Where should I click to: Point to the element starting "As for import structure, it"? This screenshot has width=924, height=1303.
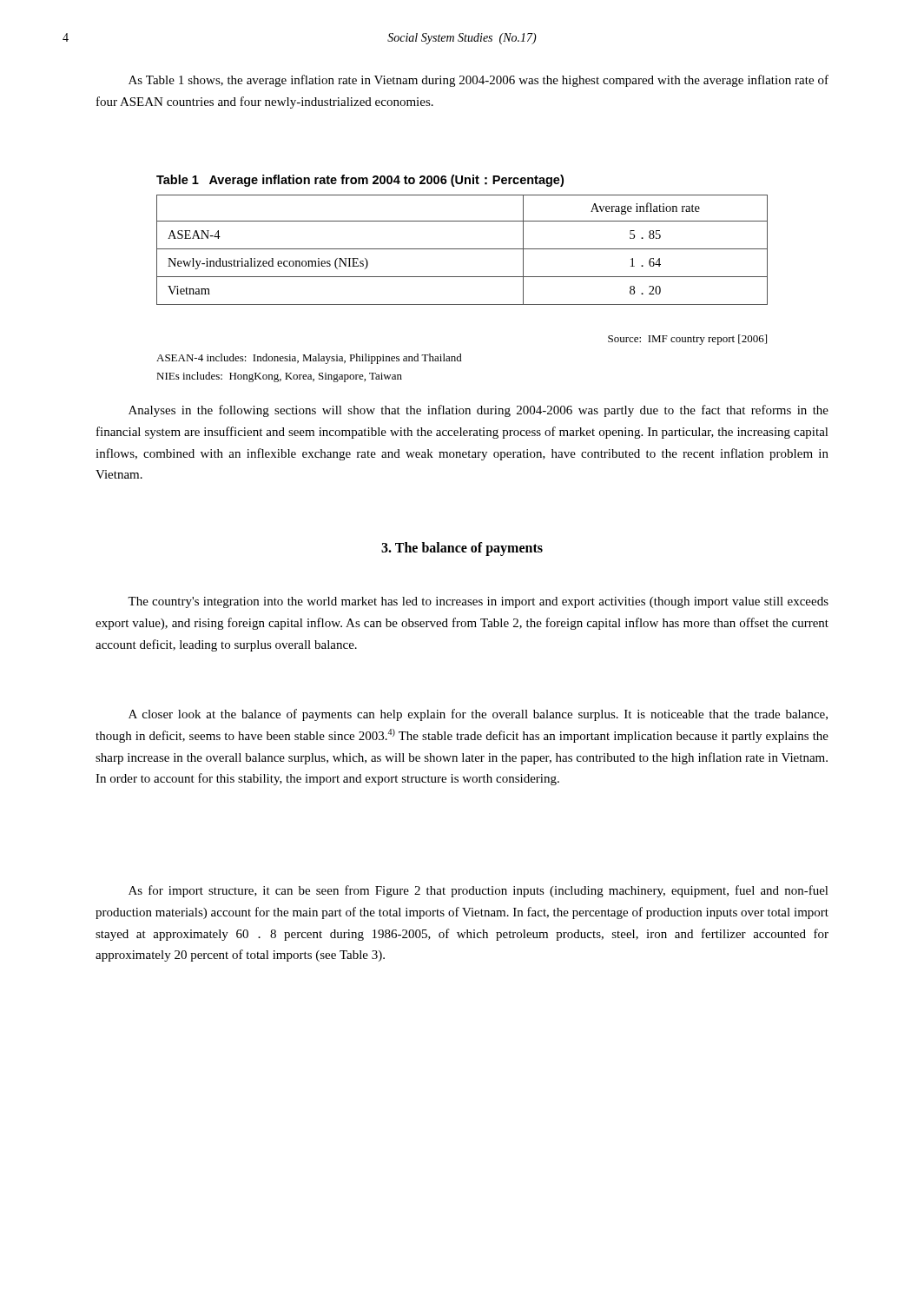(462, 923)
